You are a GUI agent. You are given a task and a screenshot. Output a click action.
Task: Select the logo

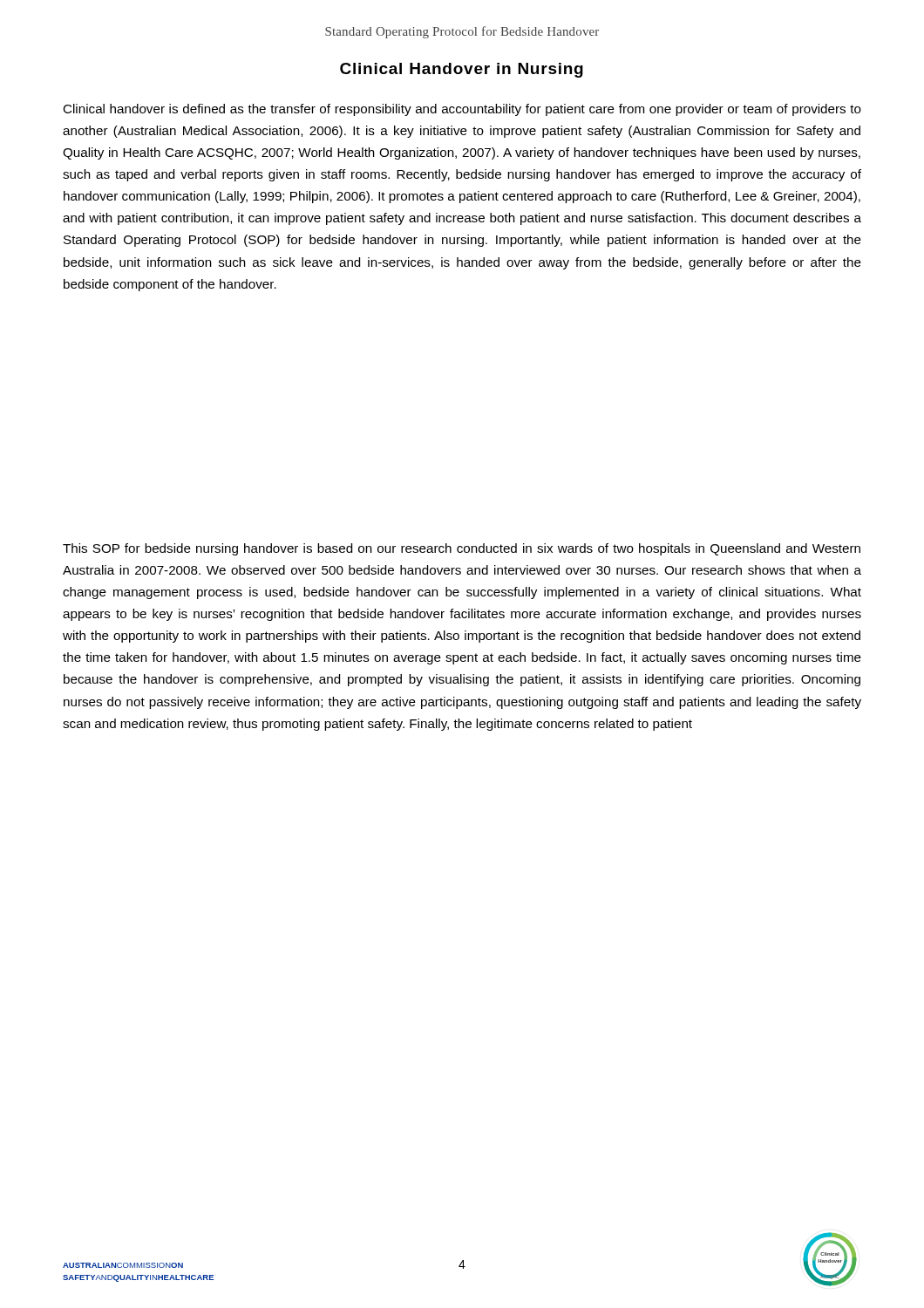(830, 1259)
